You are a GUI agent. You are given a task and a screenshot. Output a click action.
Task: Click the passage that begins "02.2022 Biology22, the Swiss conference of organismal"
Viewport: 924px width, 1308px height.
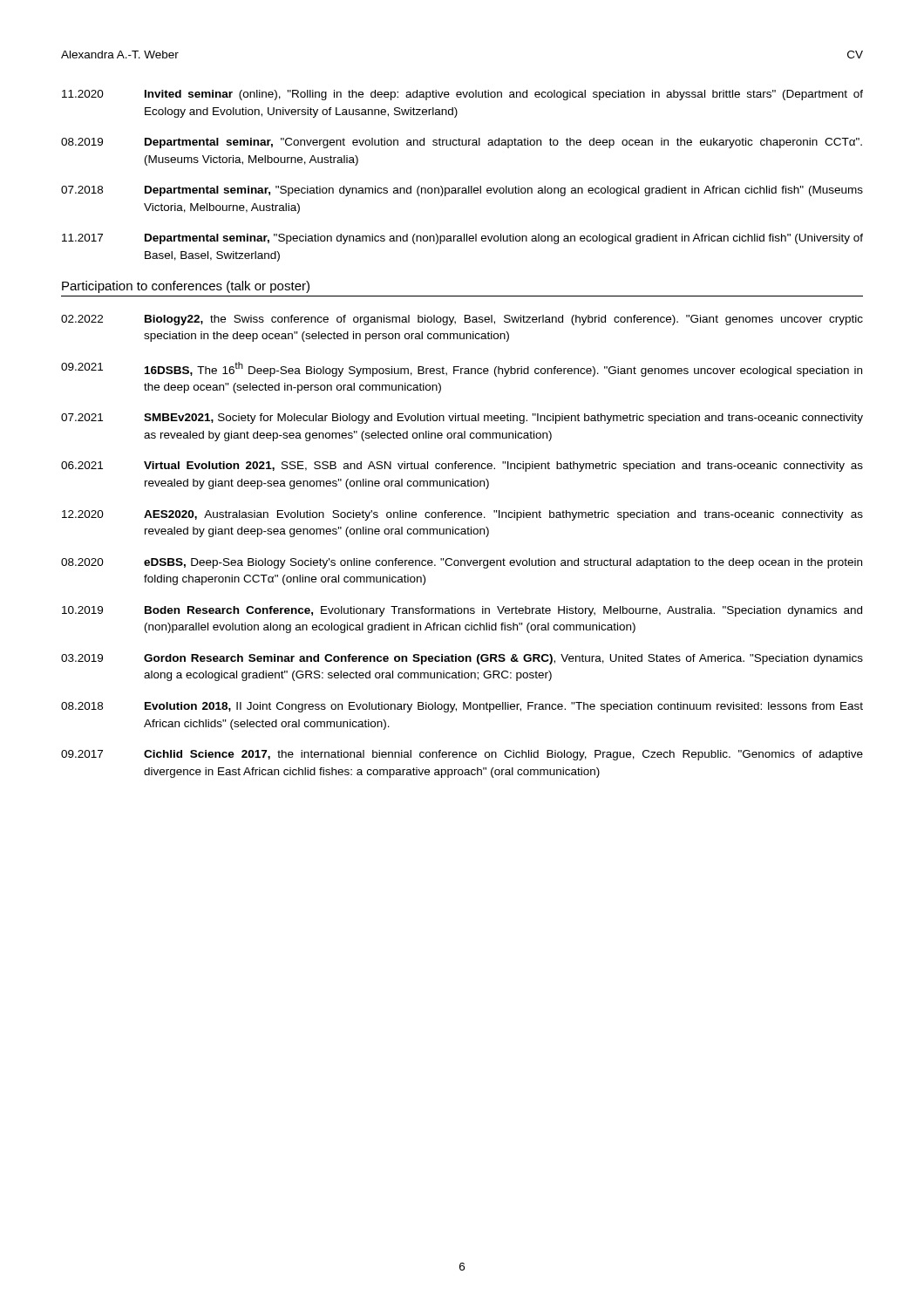(462, 327)
